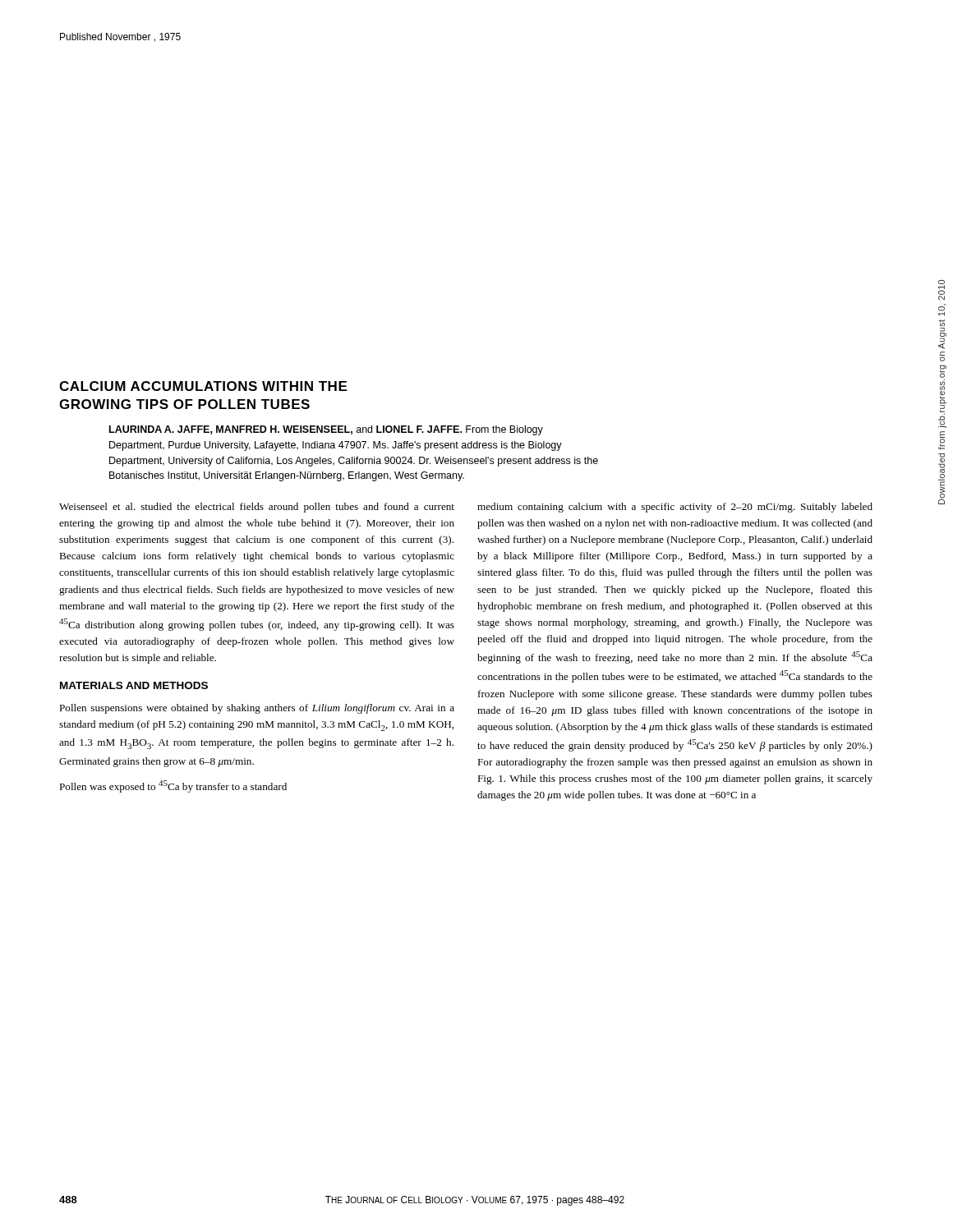Find the block starting "MATERIALS AND METHODS"
The width and height of the screenshot is (953, 1232).
[134, 686]
